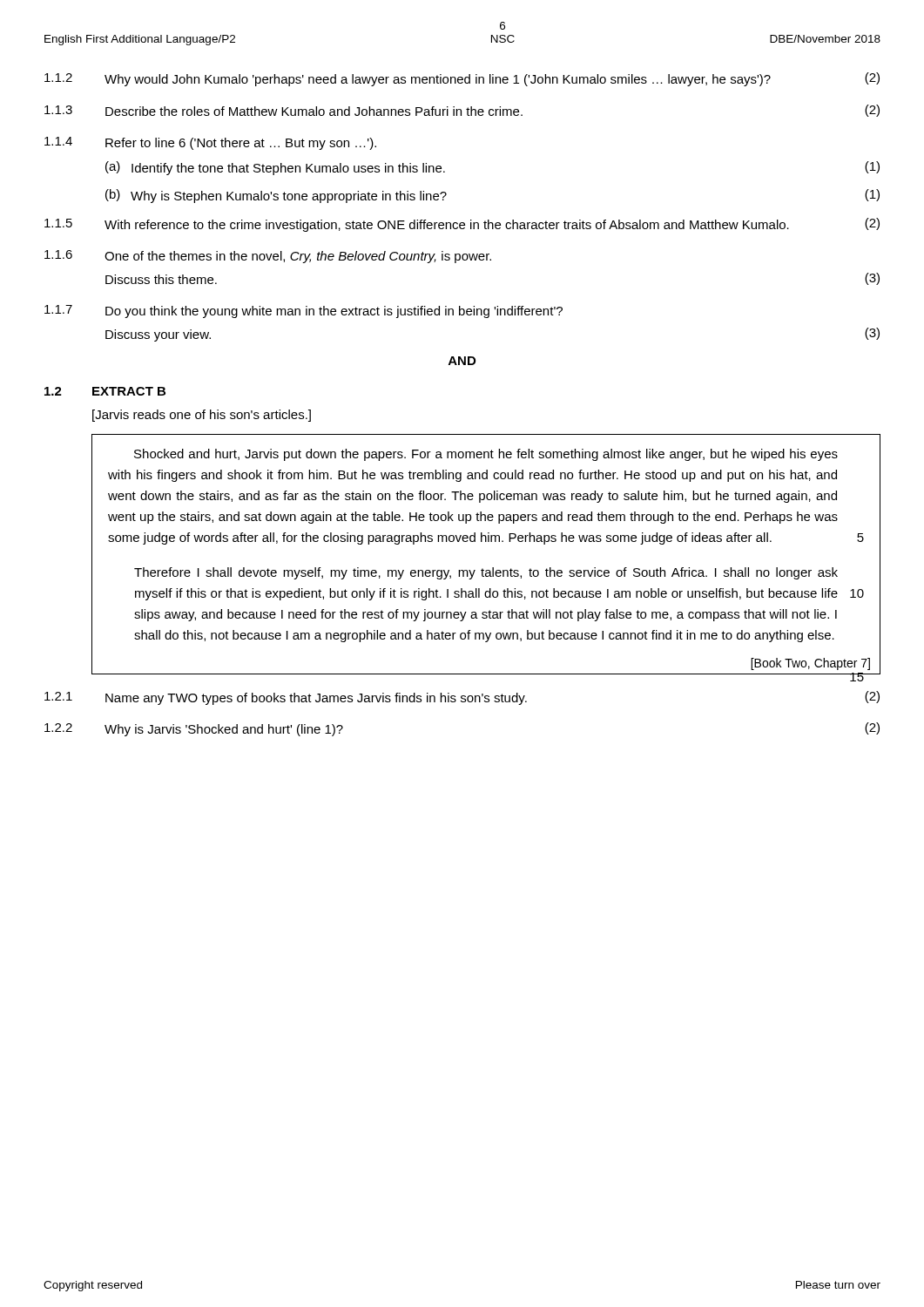Screen dimensions: 1307x924
Task: Point to the passage starting "1.2 Why would"
Action: click(x=462, y=79)
